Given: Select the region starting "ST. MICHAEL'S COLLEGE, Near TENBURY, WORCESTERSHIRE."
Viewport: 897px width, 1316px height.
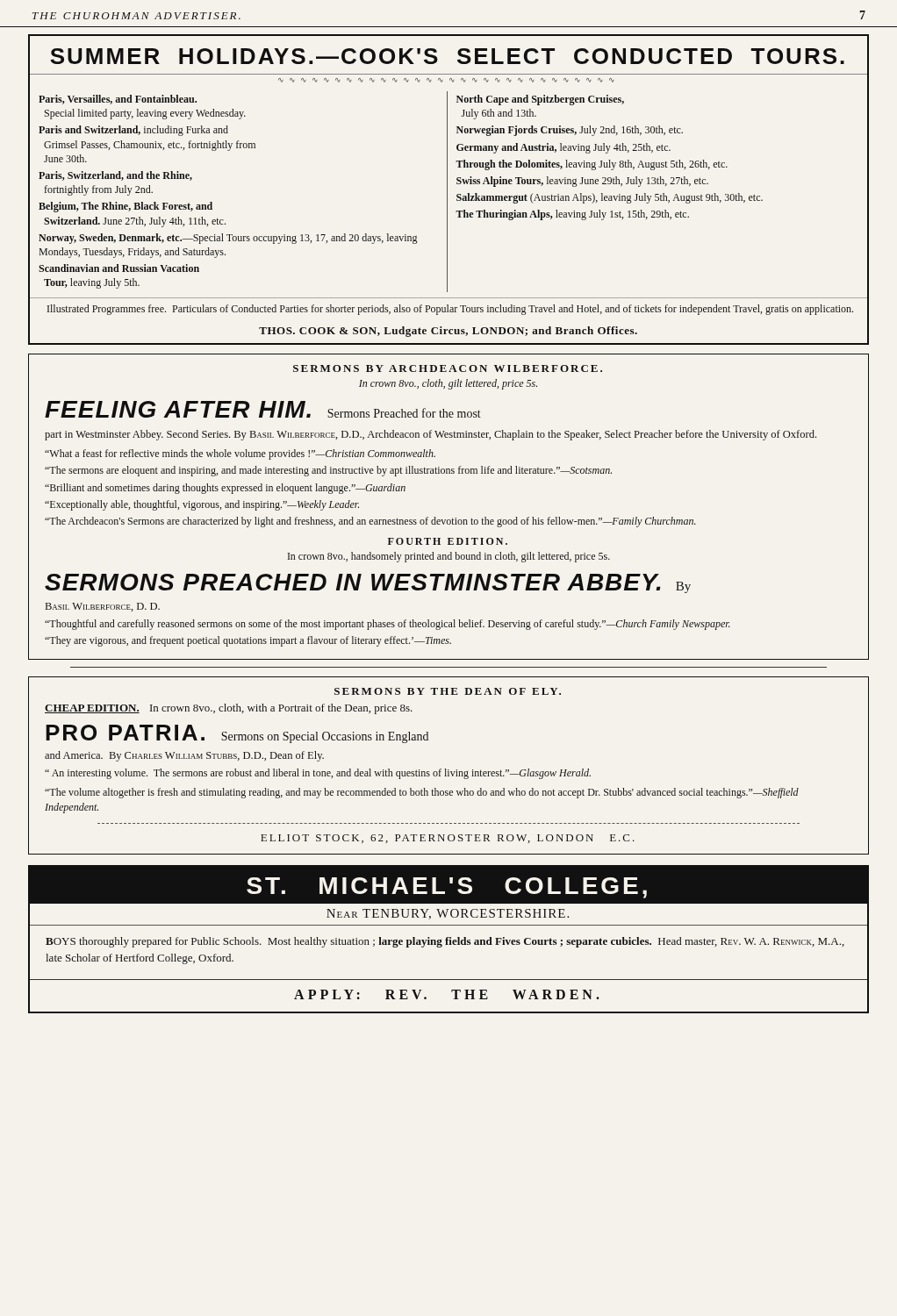Looking at the screenshot, I should click(448, 939).
